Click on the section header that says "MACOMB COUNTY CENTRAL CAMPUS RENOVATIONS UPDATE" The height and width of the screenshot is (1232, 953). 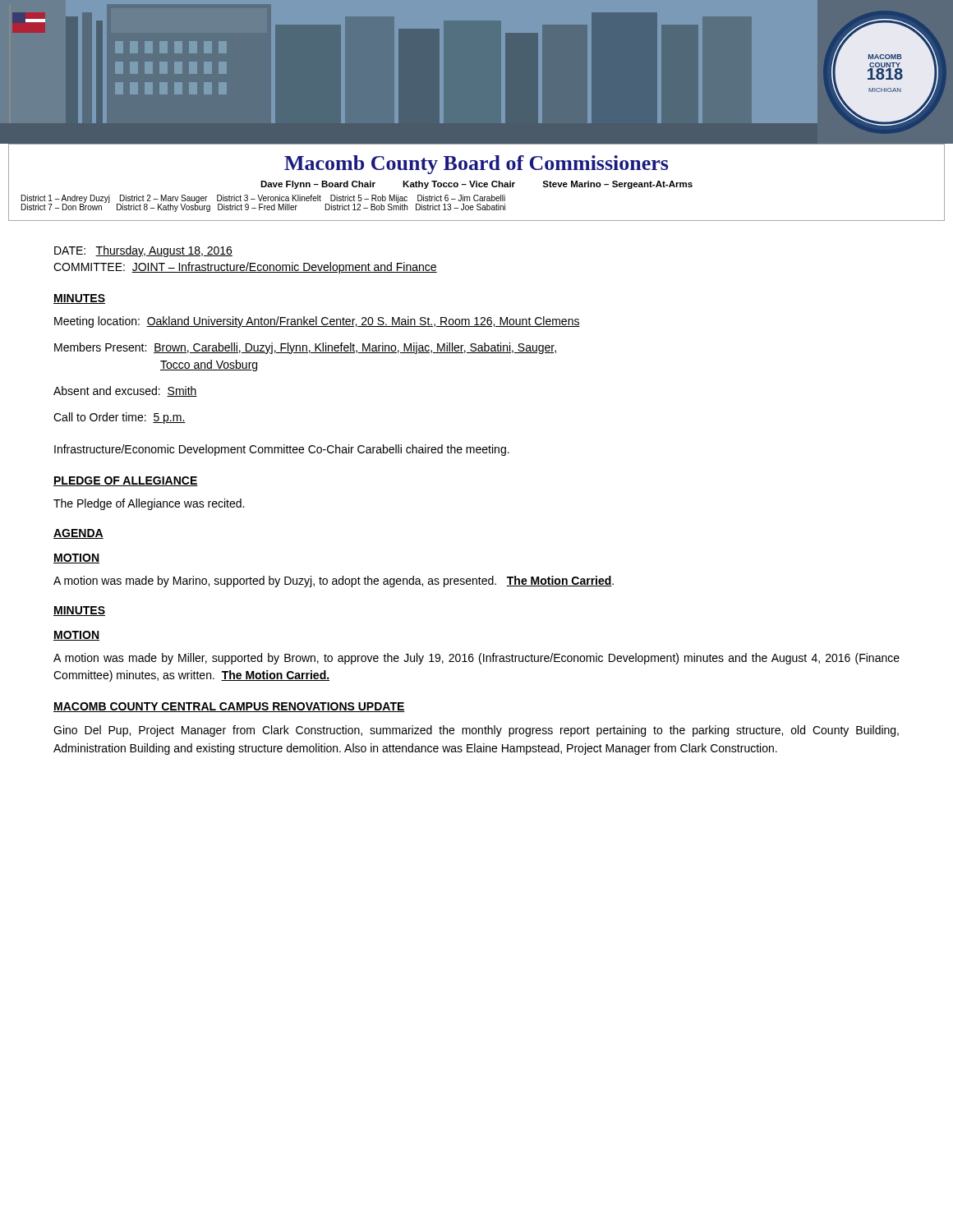tap(229, 706)
